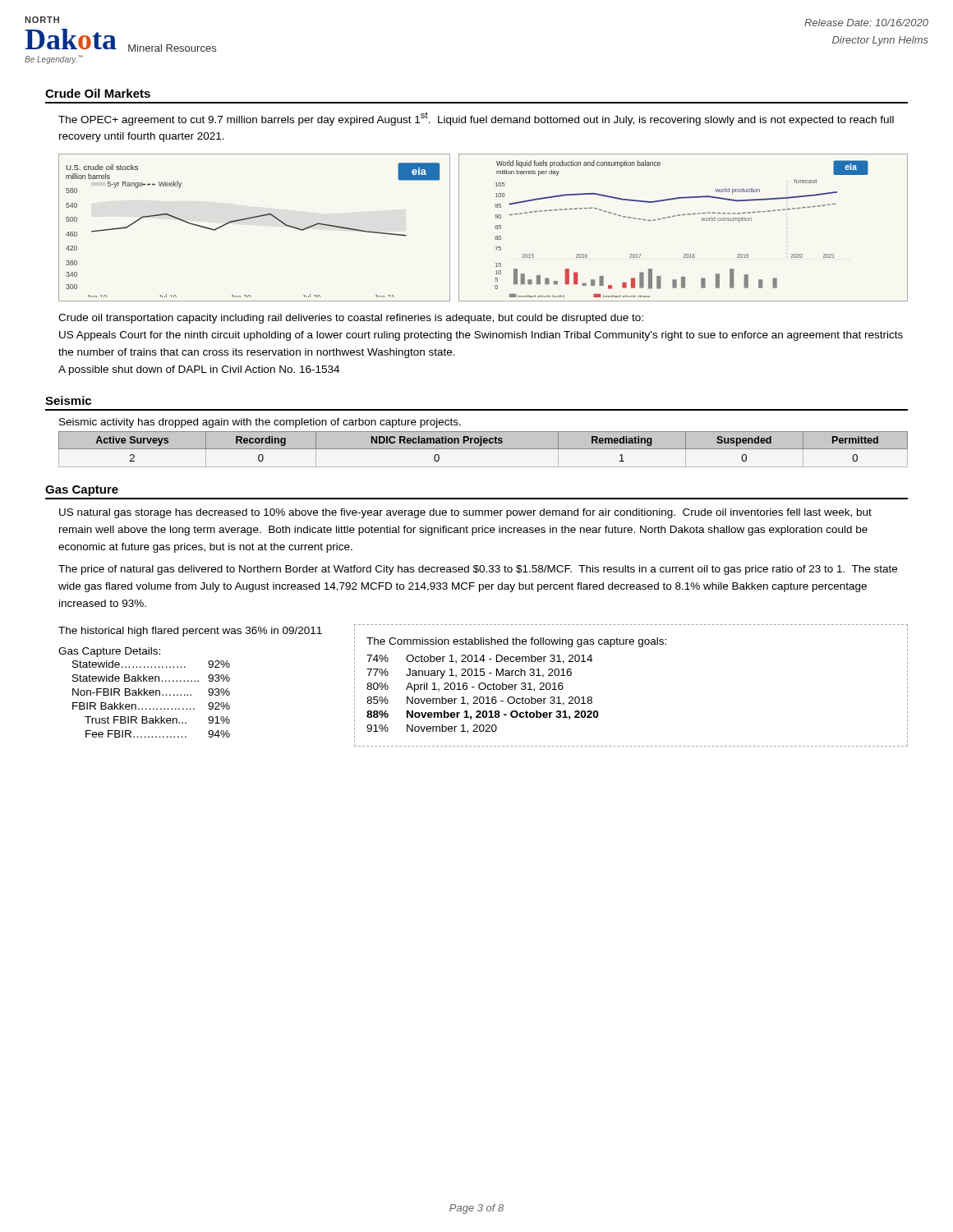
Task: Click on the block starting "Crude oil transportation capacity including rail"
Action: [x=481, y=343]
